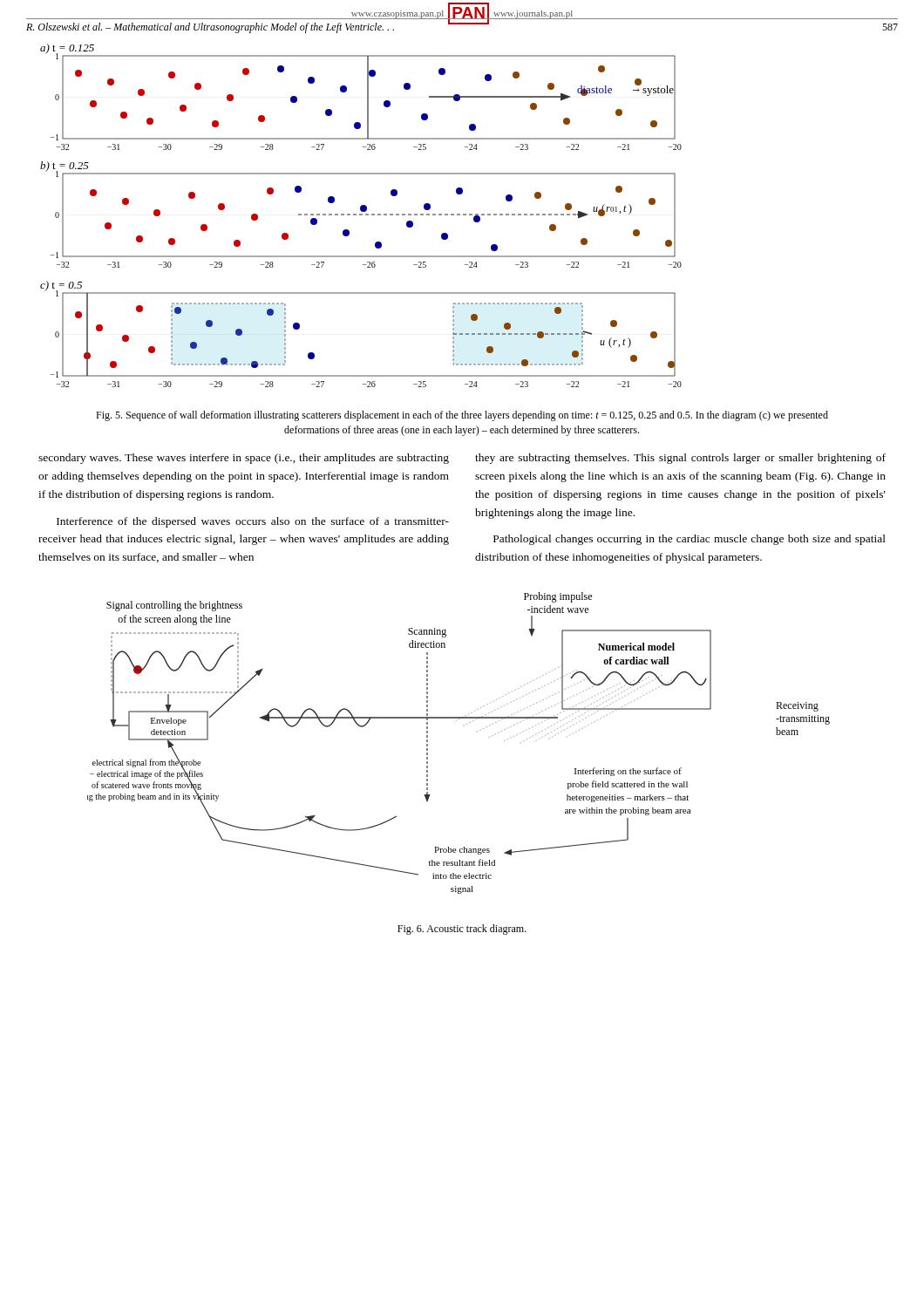Locate the block of text that opens with "secondary waves. These waves interfere in space (i.e.,"

244,508
